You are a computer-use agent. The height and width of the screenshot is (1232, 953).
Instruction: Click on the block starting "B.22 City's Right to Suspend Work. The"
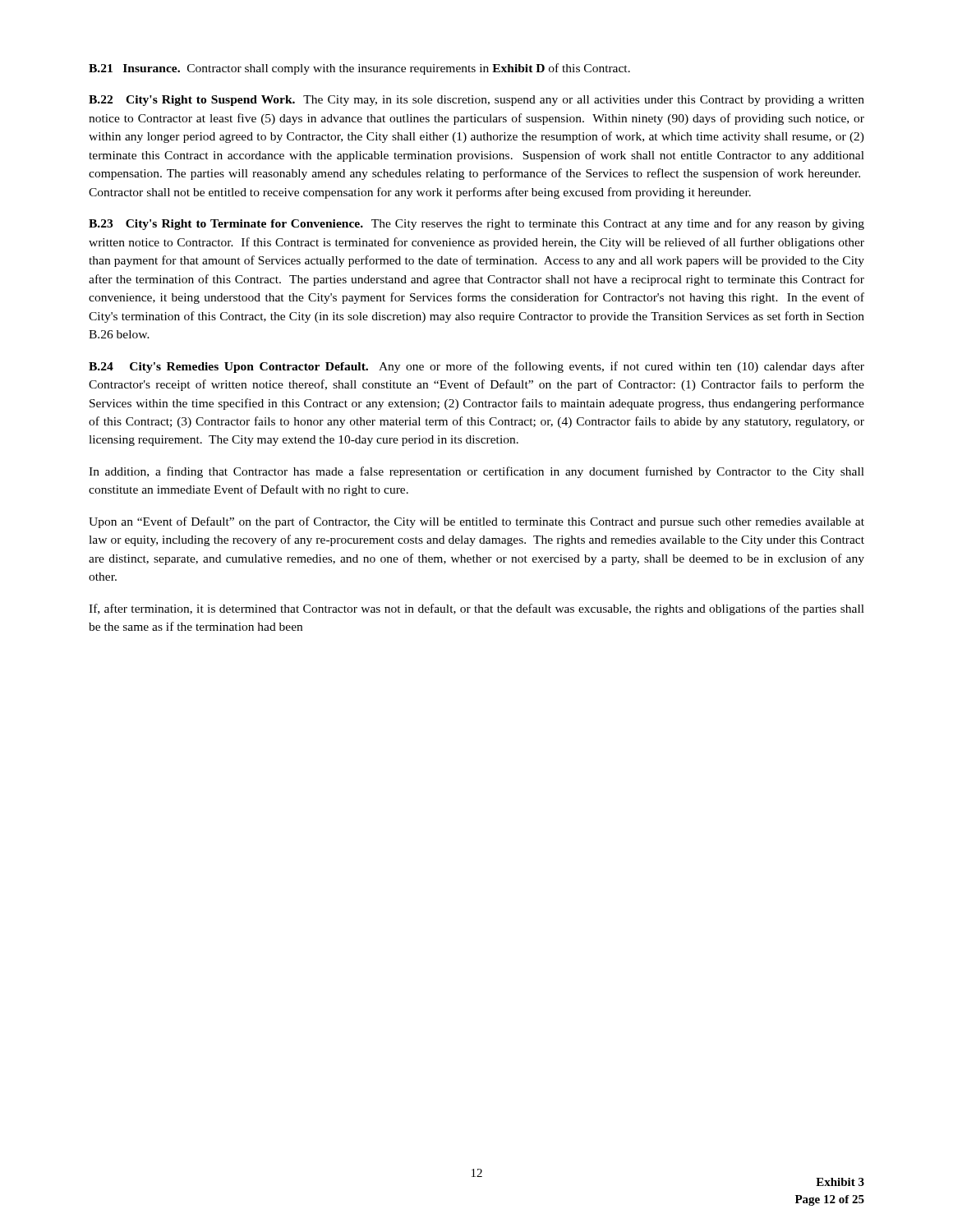(x=476, y=145)
